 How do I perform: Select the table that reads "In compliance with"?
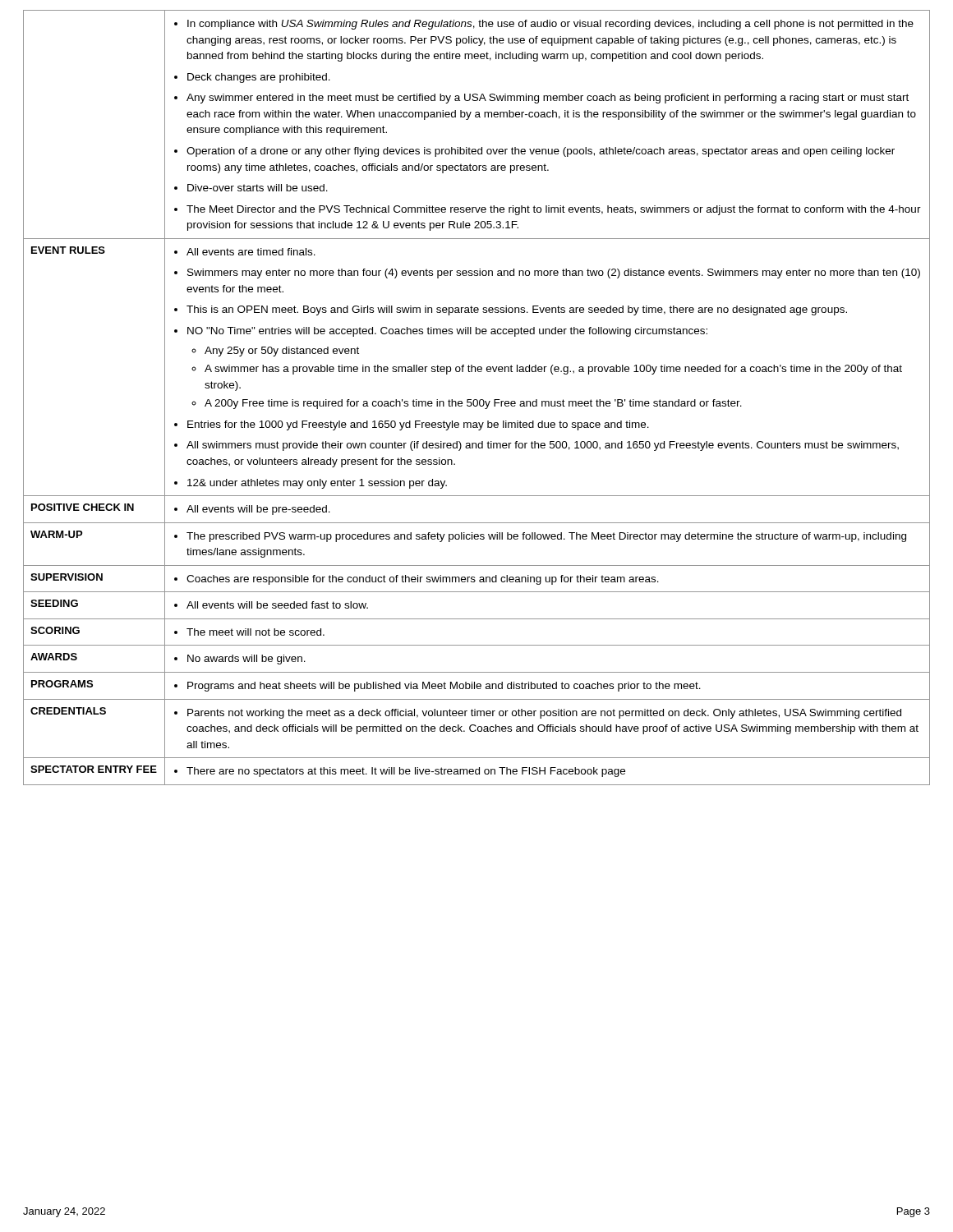[476, 397]
